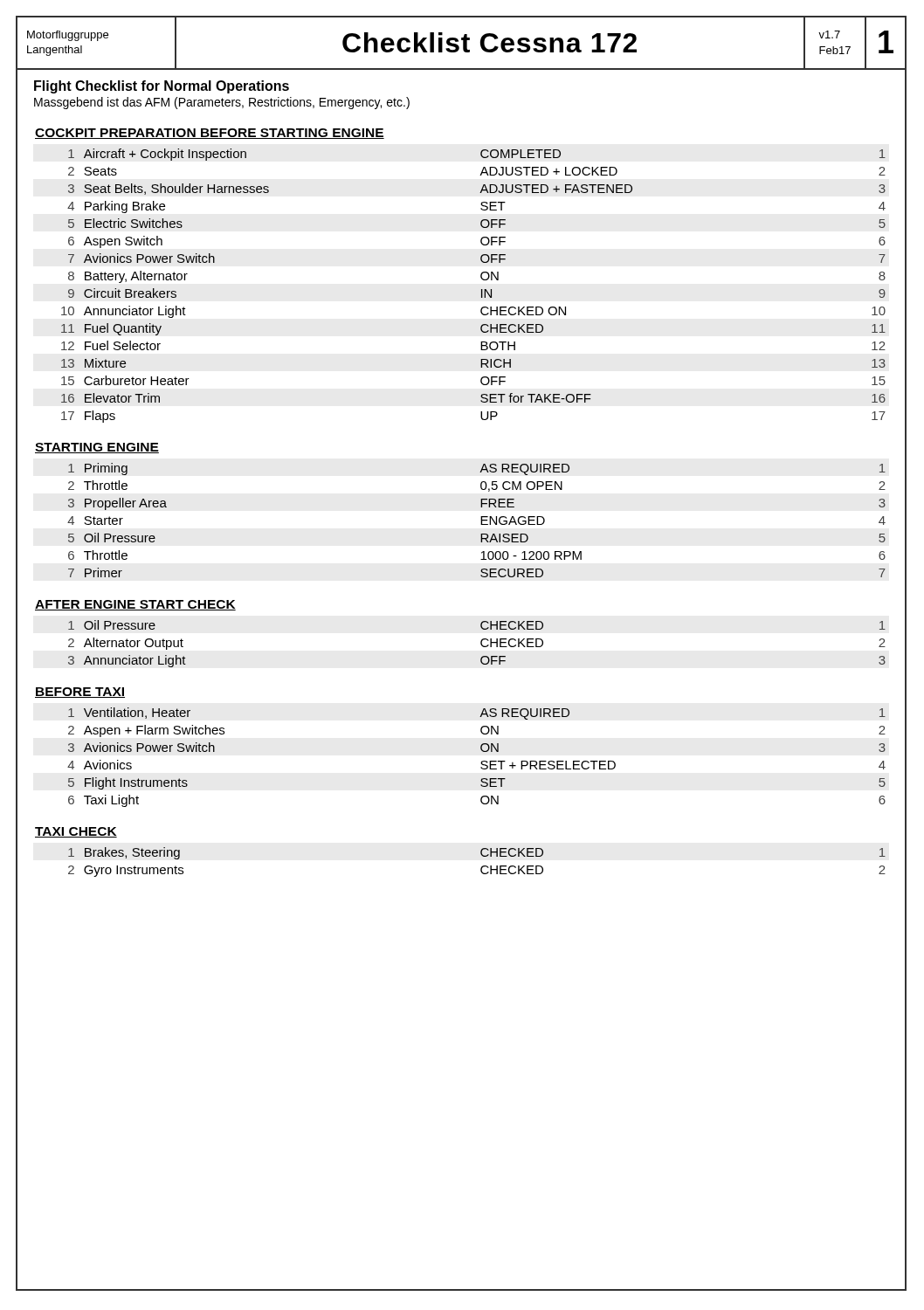Click where it says "AFTER ENGINE START CHECK"
This screenshot has width=924, height=1310.
(x=135, y=604)
